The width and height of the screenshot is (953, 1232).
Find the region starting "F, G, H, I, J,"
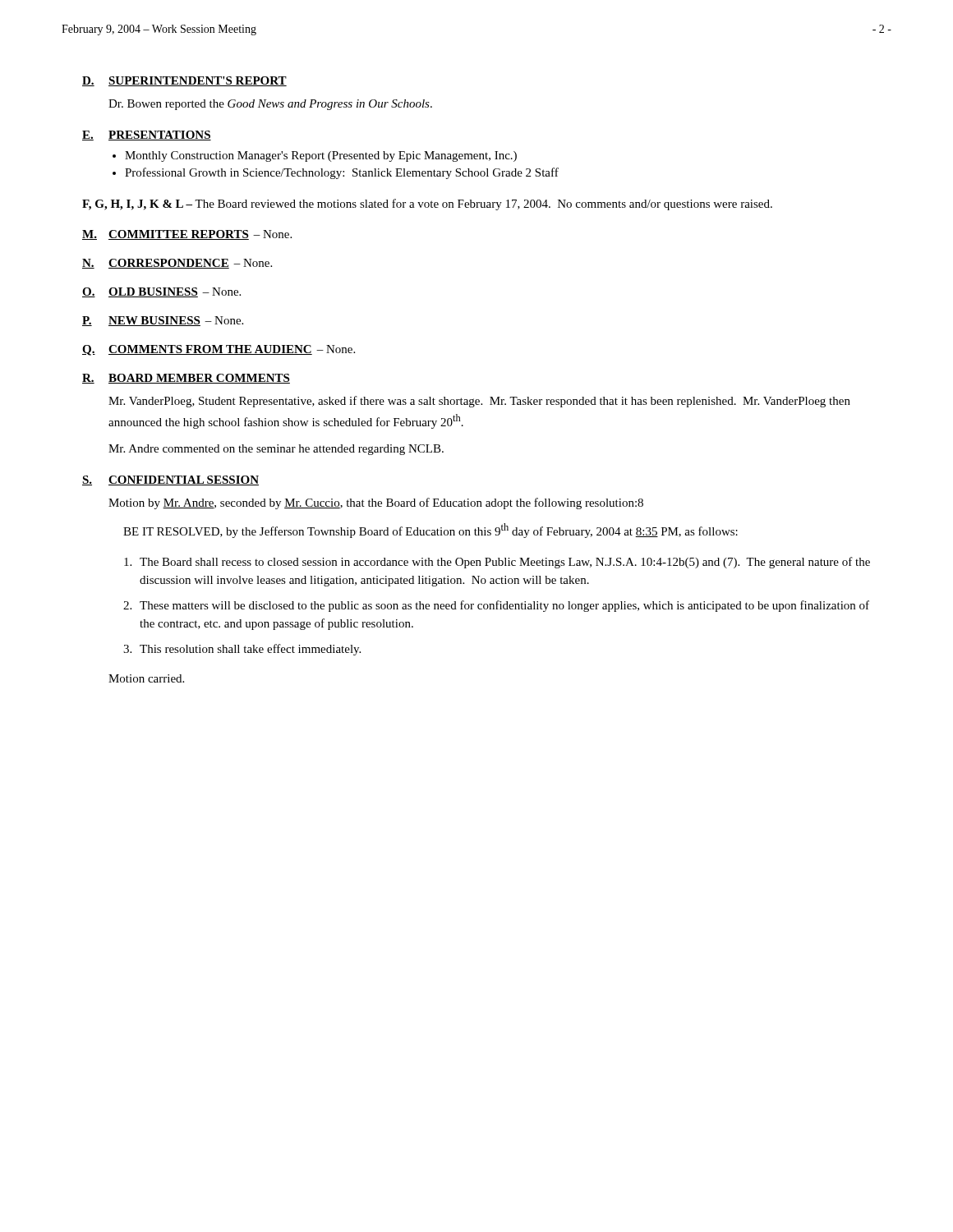pos(476,204)
